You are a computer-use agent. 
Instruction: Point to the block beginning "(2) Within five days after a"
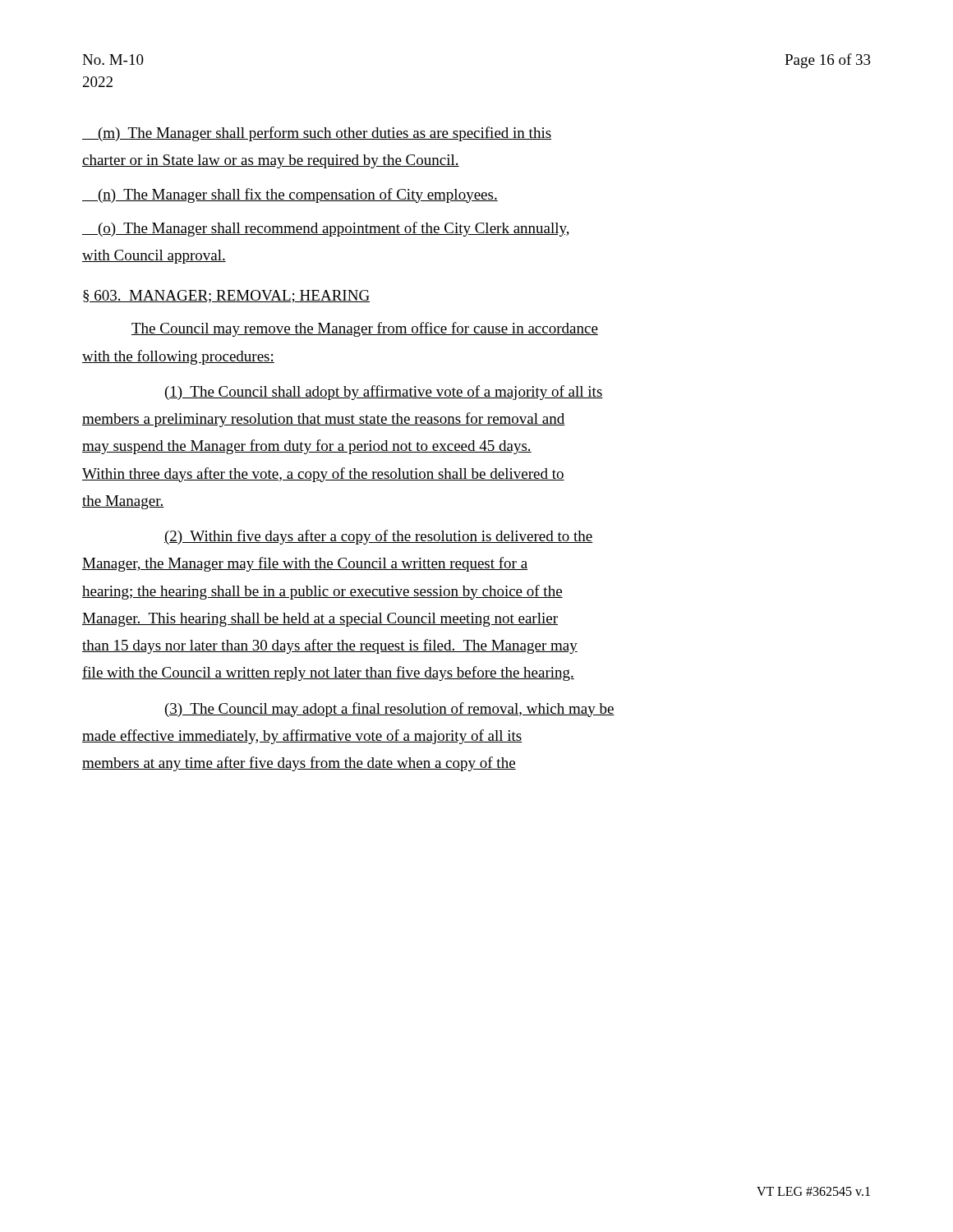tap(476, 604)
